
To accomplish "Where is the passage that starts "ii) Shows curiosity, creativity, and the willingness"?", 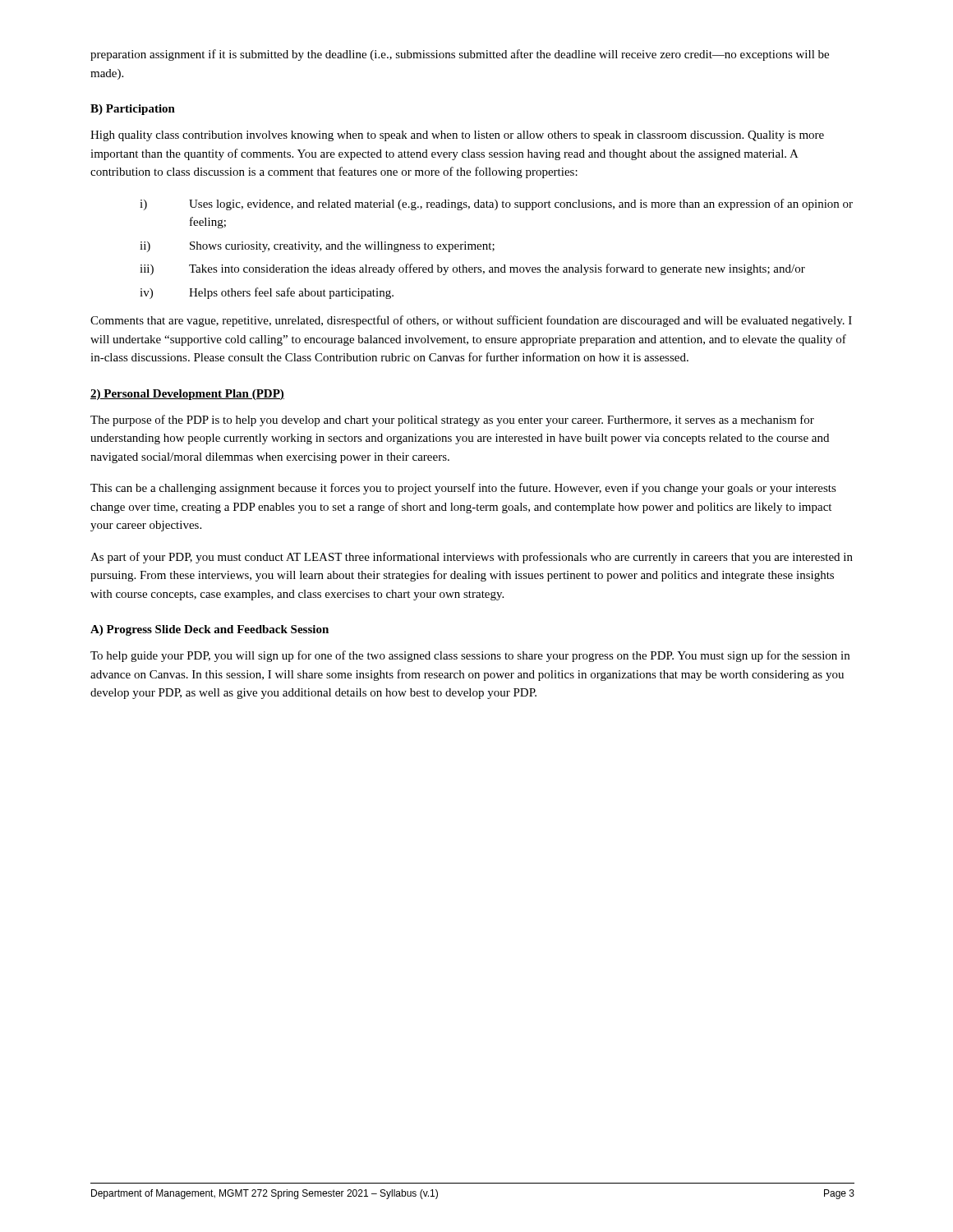I will tap(497, 245).
